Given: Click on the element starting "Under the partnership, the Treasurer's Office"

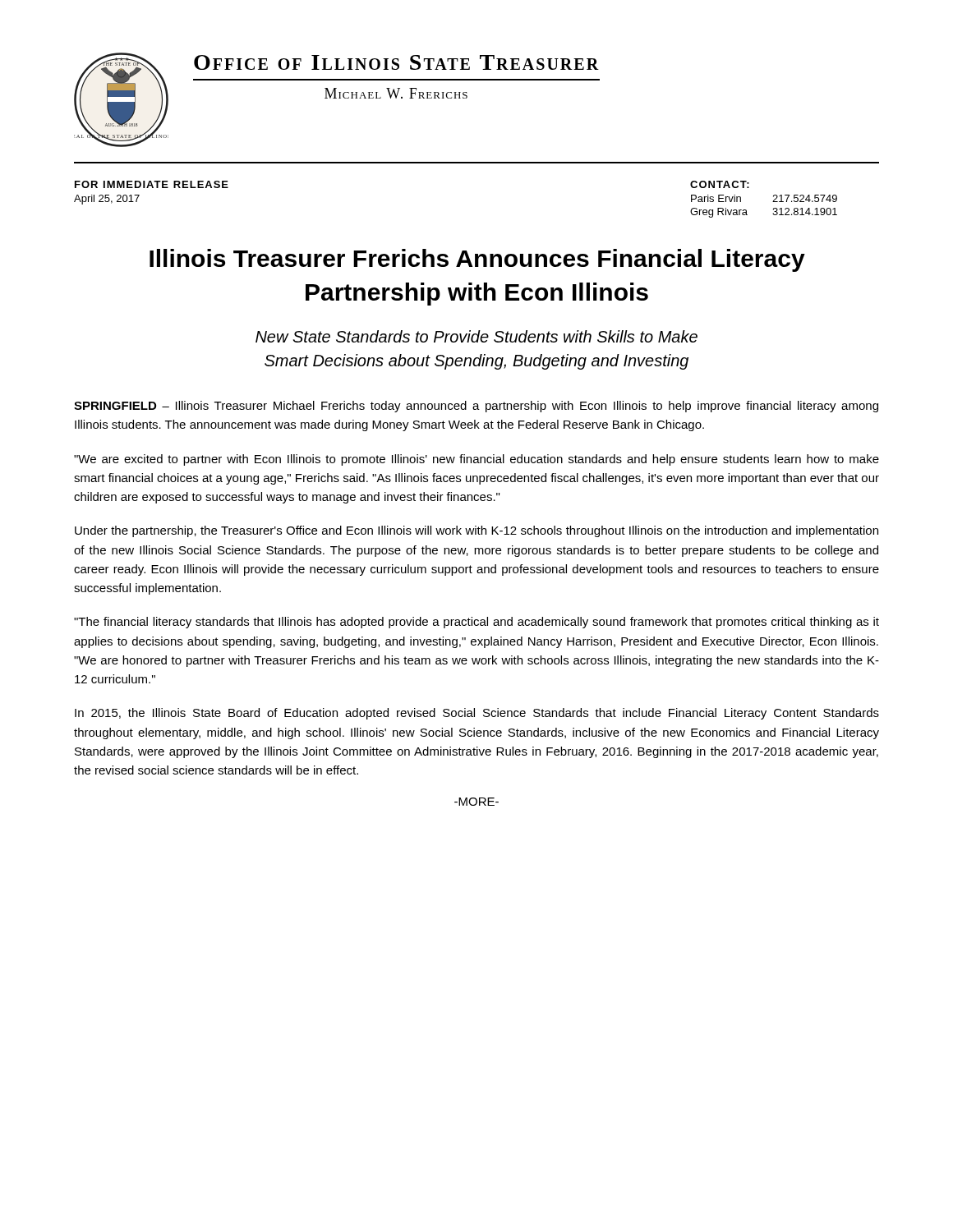Looking at the screenshot, I should coord(476,559).
